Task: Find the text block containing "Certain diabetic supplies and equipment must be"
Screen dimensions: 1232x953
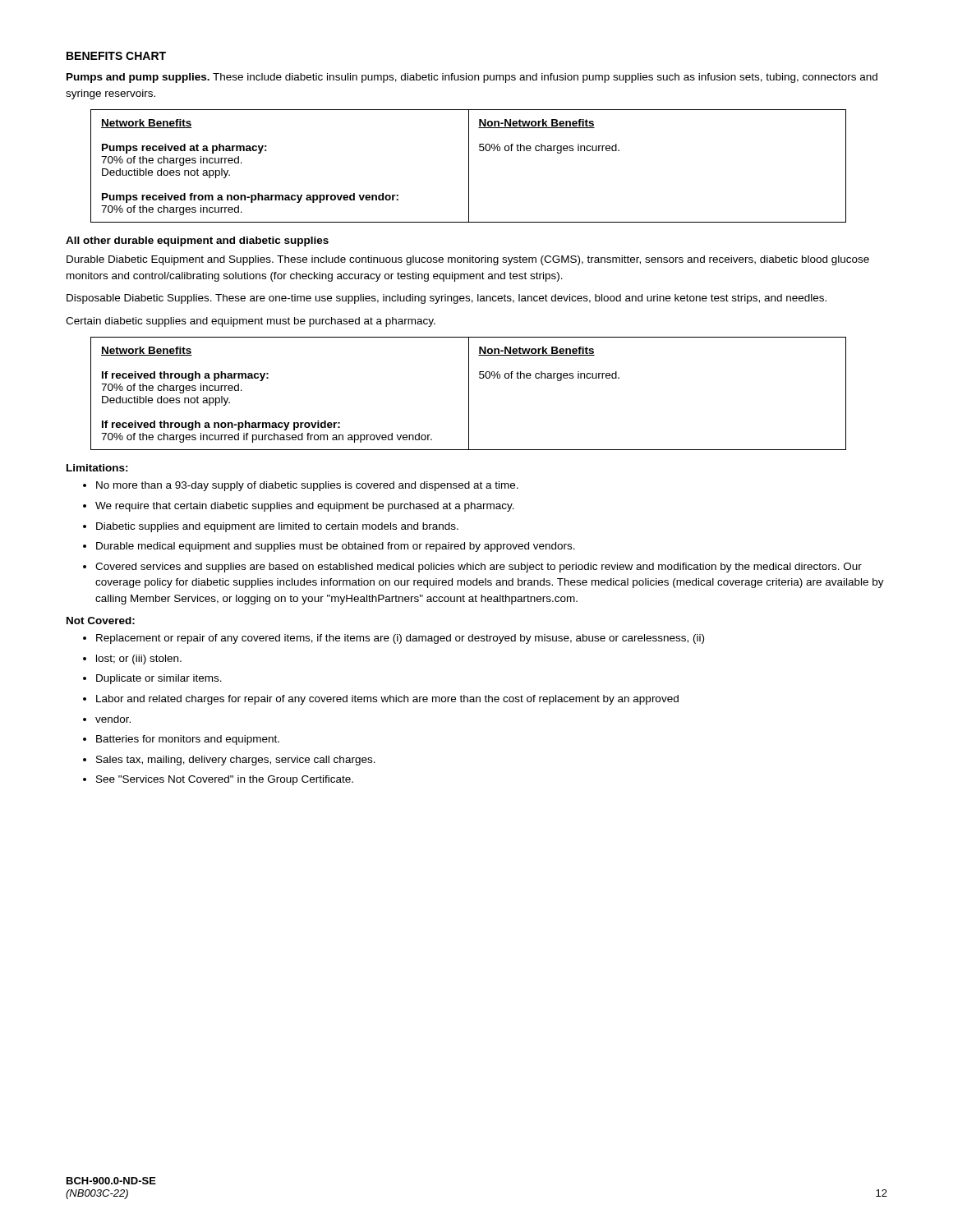Action: (x=251, y=321)
